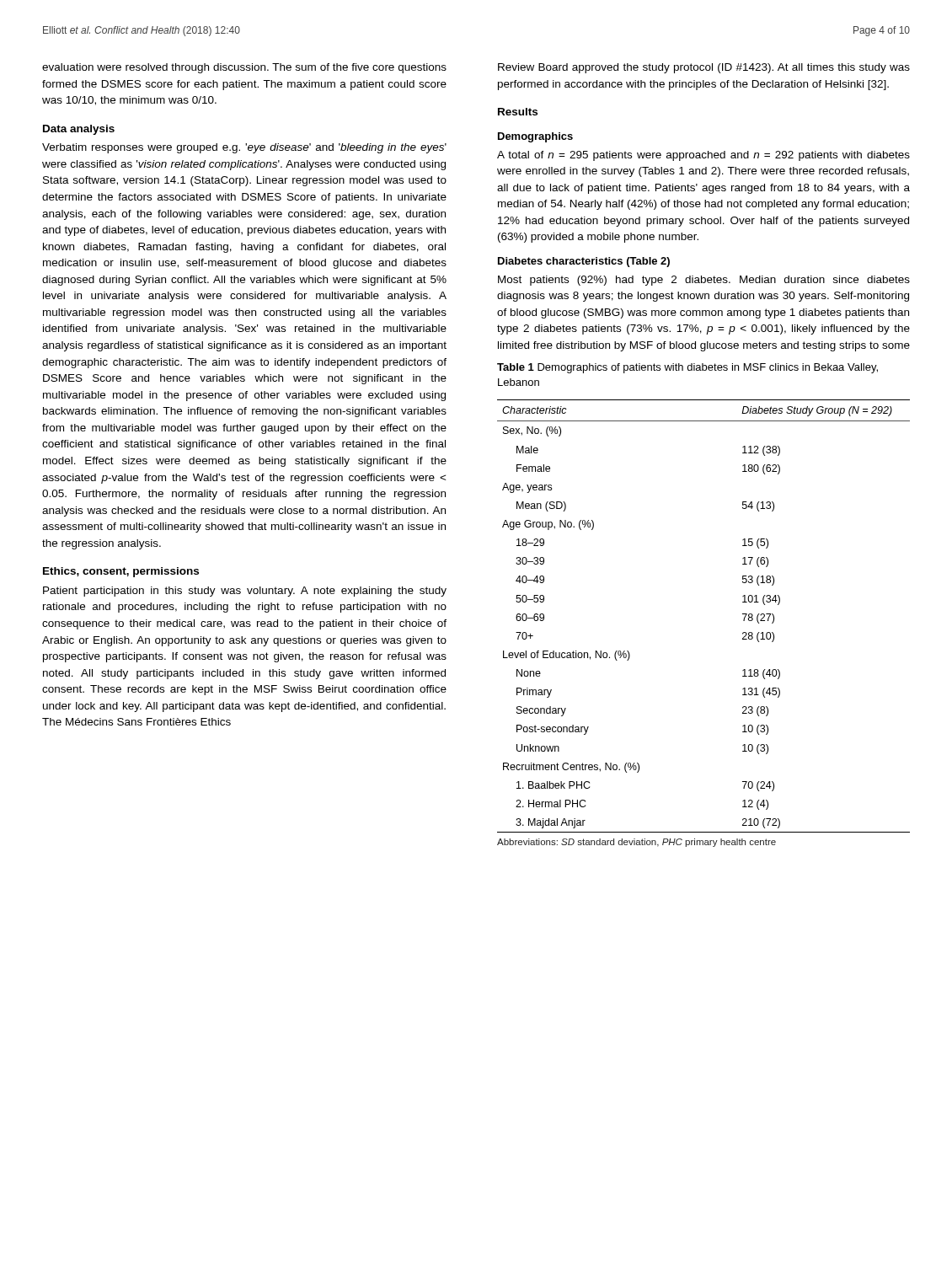Click on the section header that says "Ethics, consent, permissions"
Screen dimensions: 1264x952
pos(121,571)
